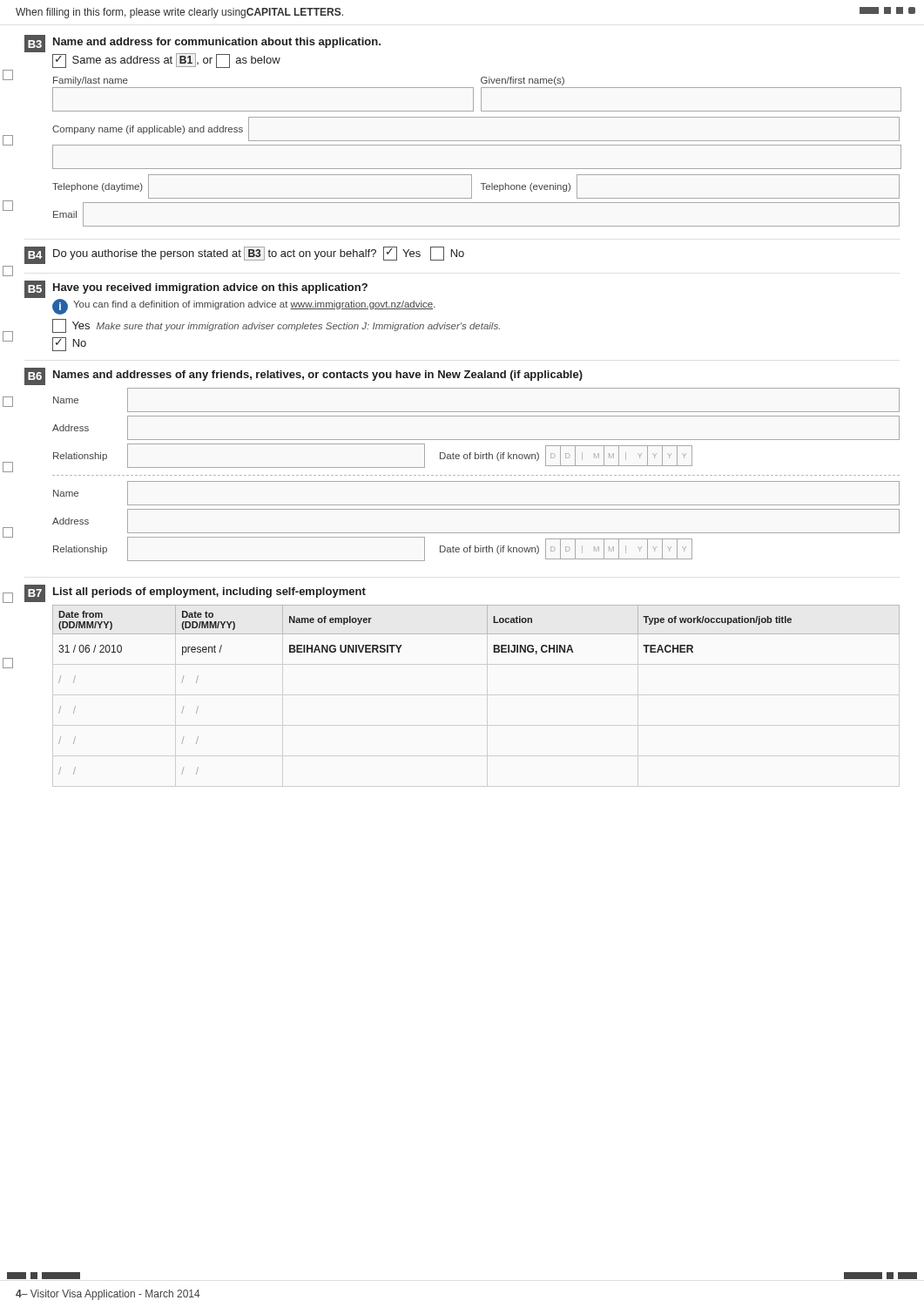Screen dimensions: 1307x924
Task: Locate the text "Family/last name Given/first name(s)"
Action: pyautogui.click(x=476, y=93)
